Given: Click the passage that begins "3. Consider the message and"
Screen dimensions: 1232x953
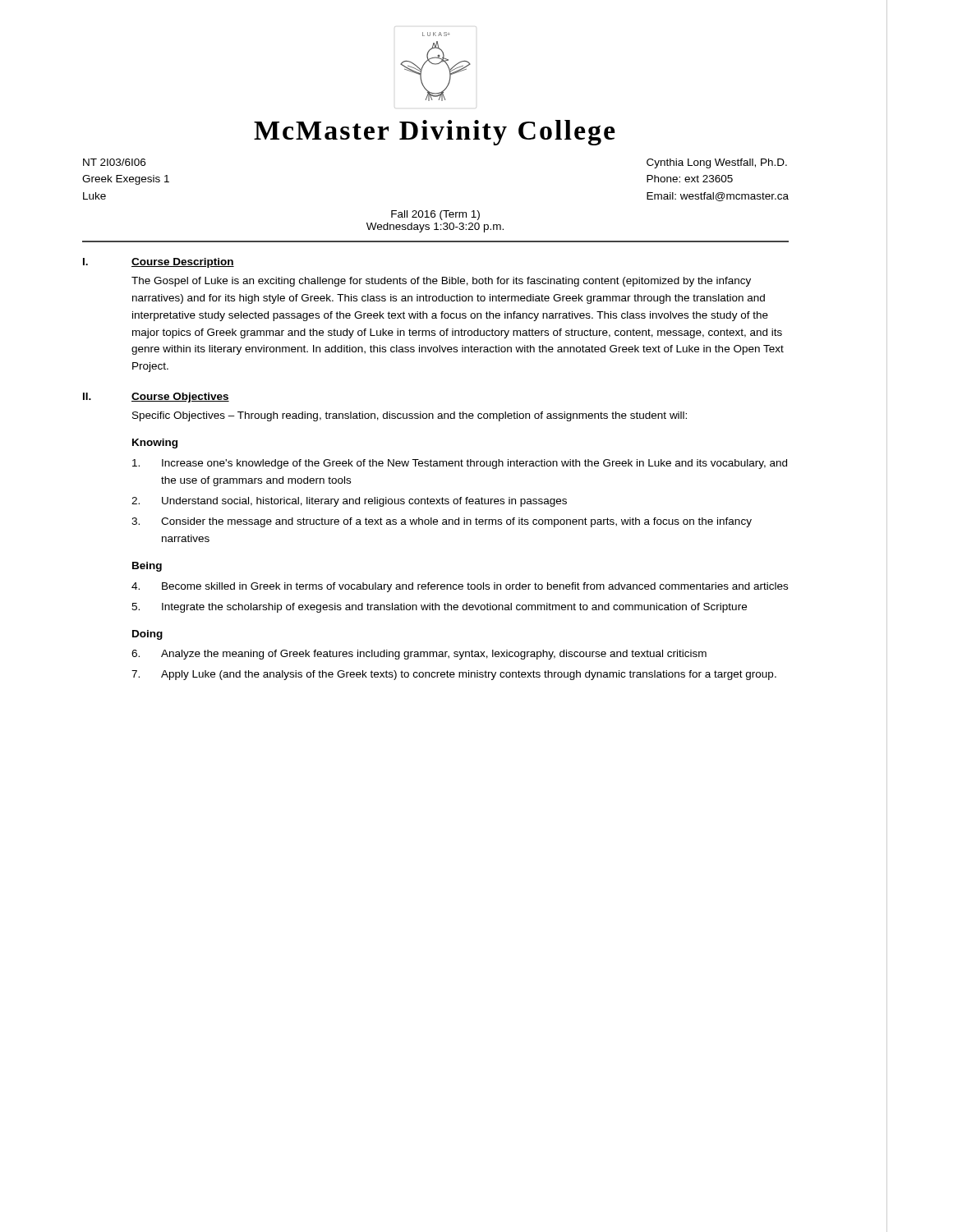Looking at the screenshot, I should tap(460, 530).
